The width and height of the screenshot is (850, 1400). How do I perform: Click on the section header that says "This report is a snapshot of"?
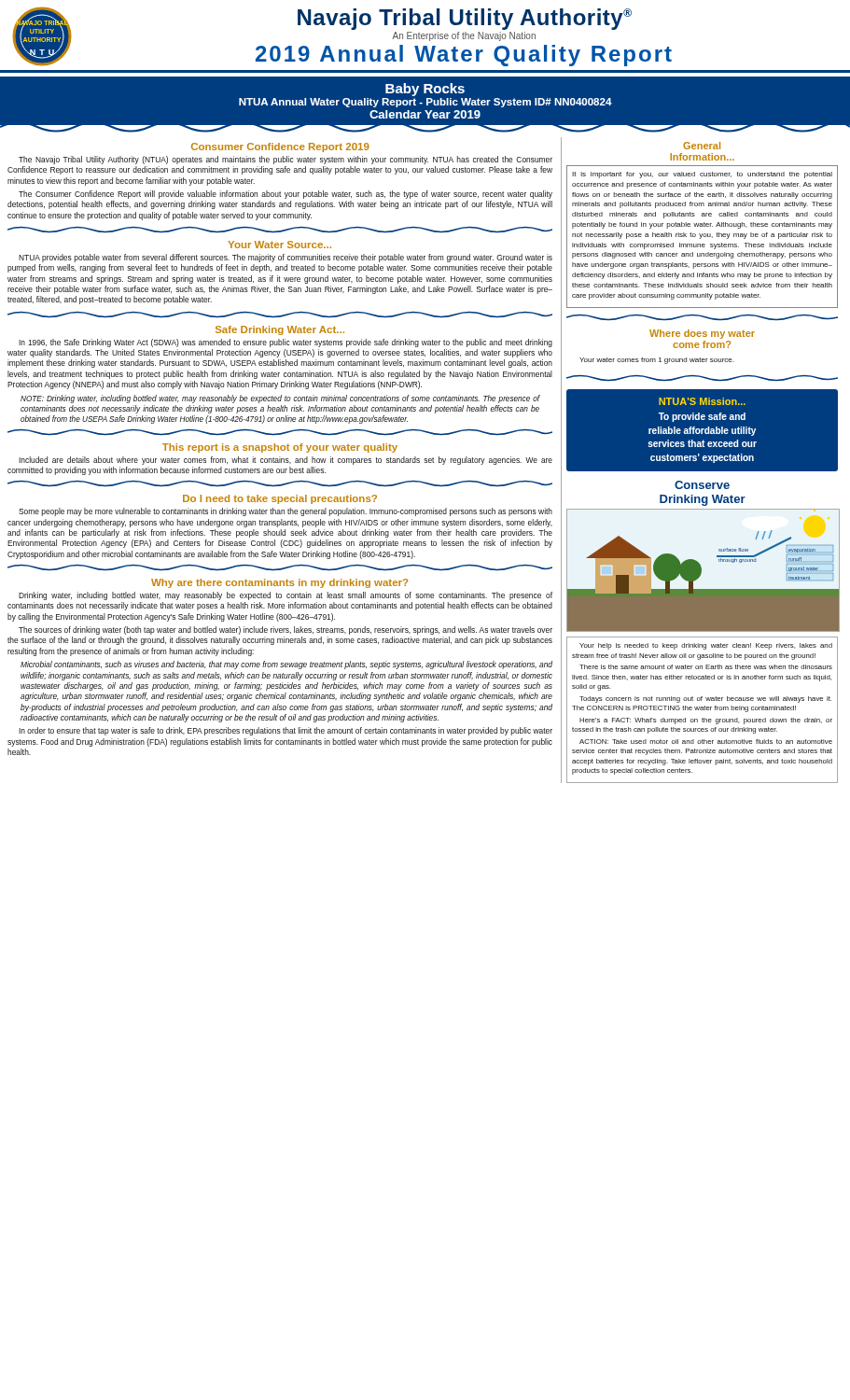pos(280,447)
